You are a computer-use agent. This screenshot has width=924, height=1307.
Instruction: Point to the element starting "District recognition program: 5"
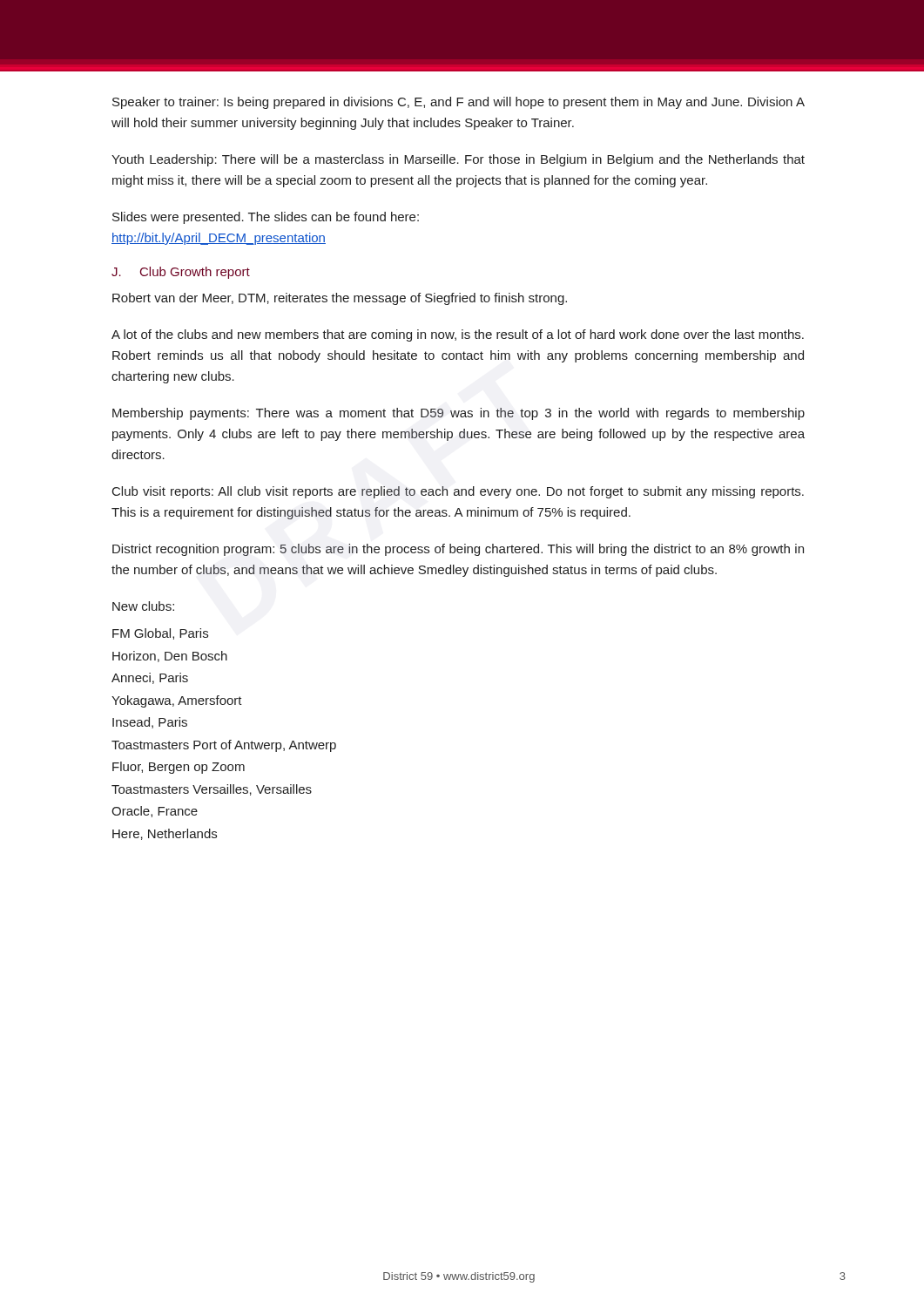pos(458,559)
